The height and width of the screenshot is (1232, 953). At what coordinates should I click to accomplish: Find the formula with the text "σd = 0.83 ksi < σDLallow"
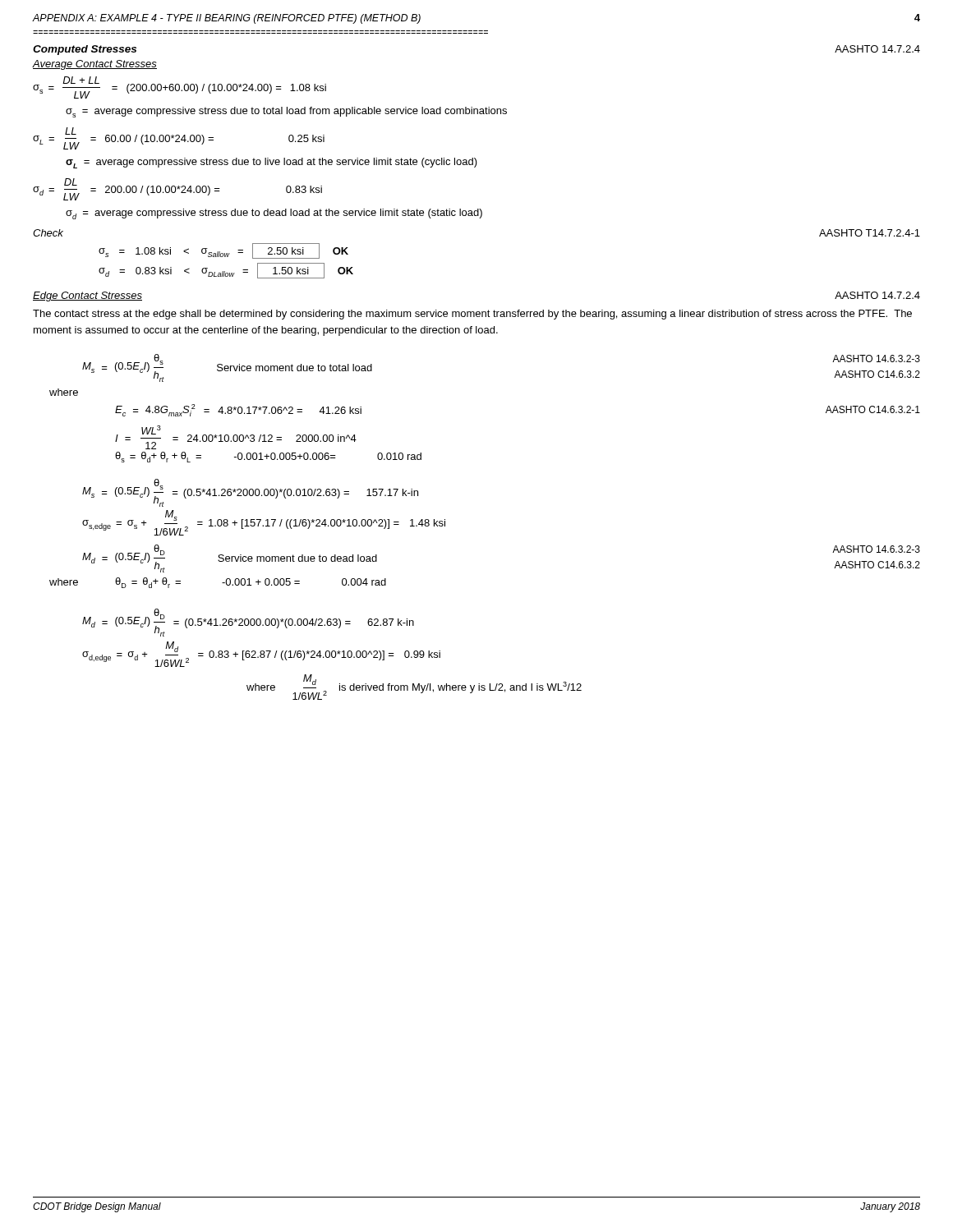click(x=226, y=271)
